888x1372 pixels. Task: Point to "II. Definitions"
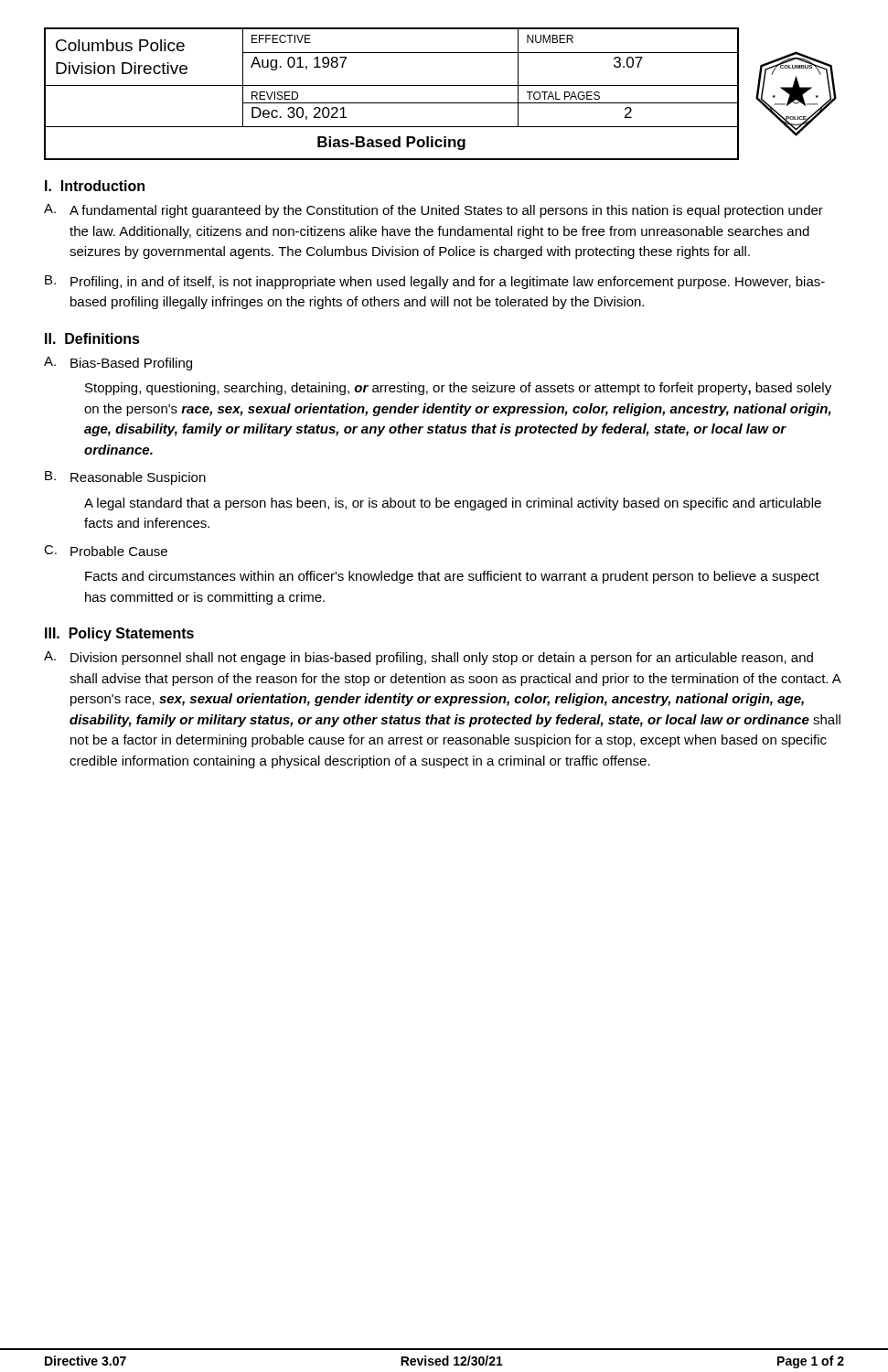coord(92,339)
